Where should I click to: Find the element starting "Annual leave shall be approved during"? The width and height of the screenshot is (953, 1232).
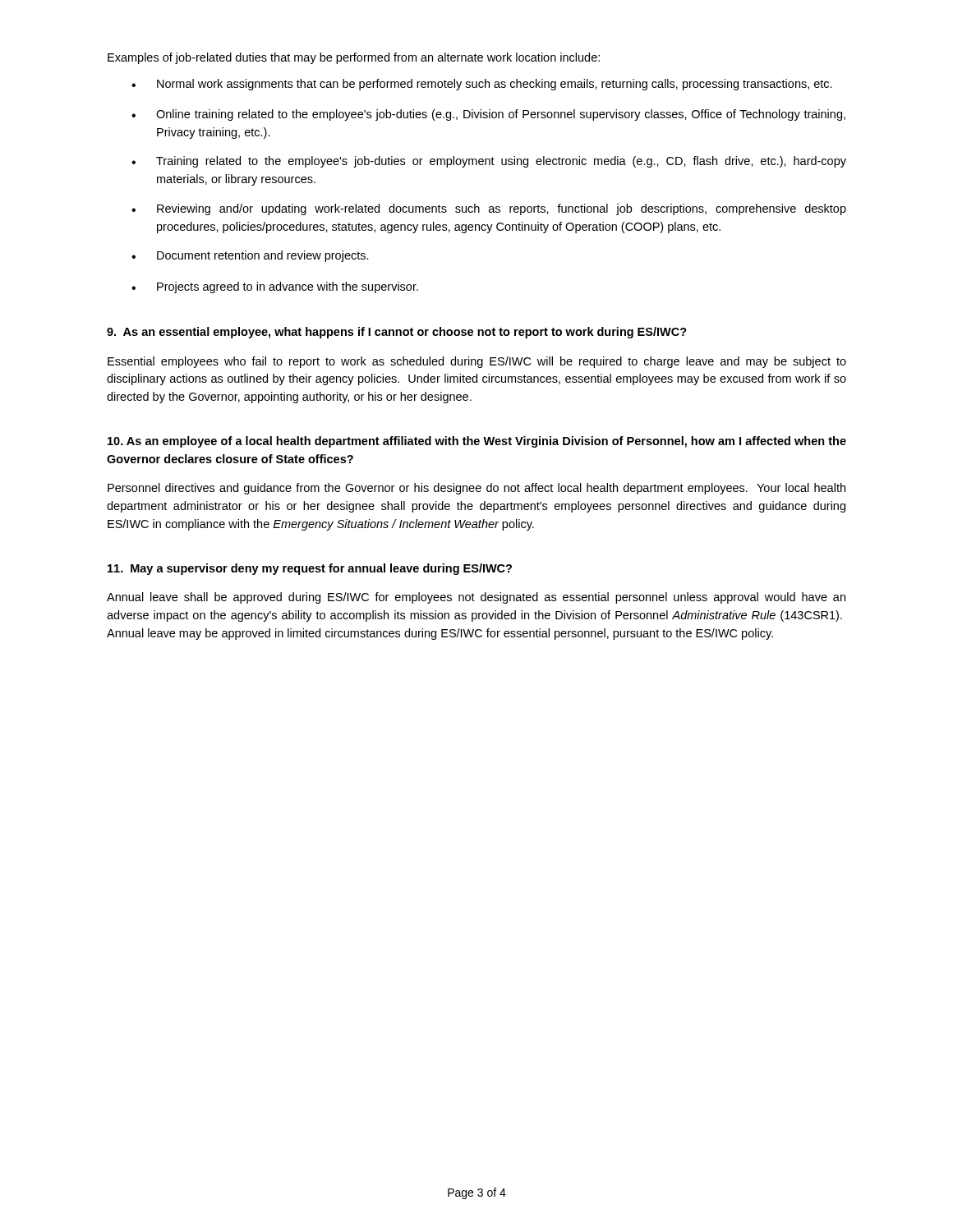476,615
